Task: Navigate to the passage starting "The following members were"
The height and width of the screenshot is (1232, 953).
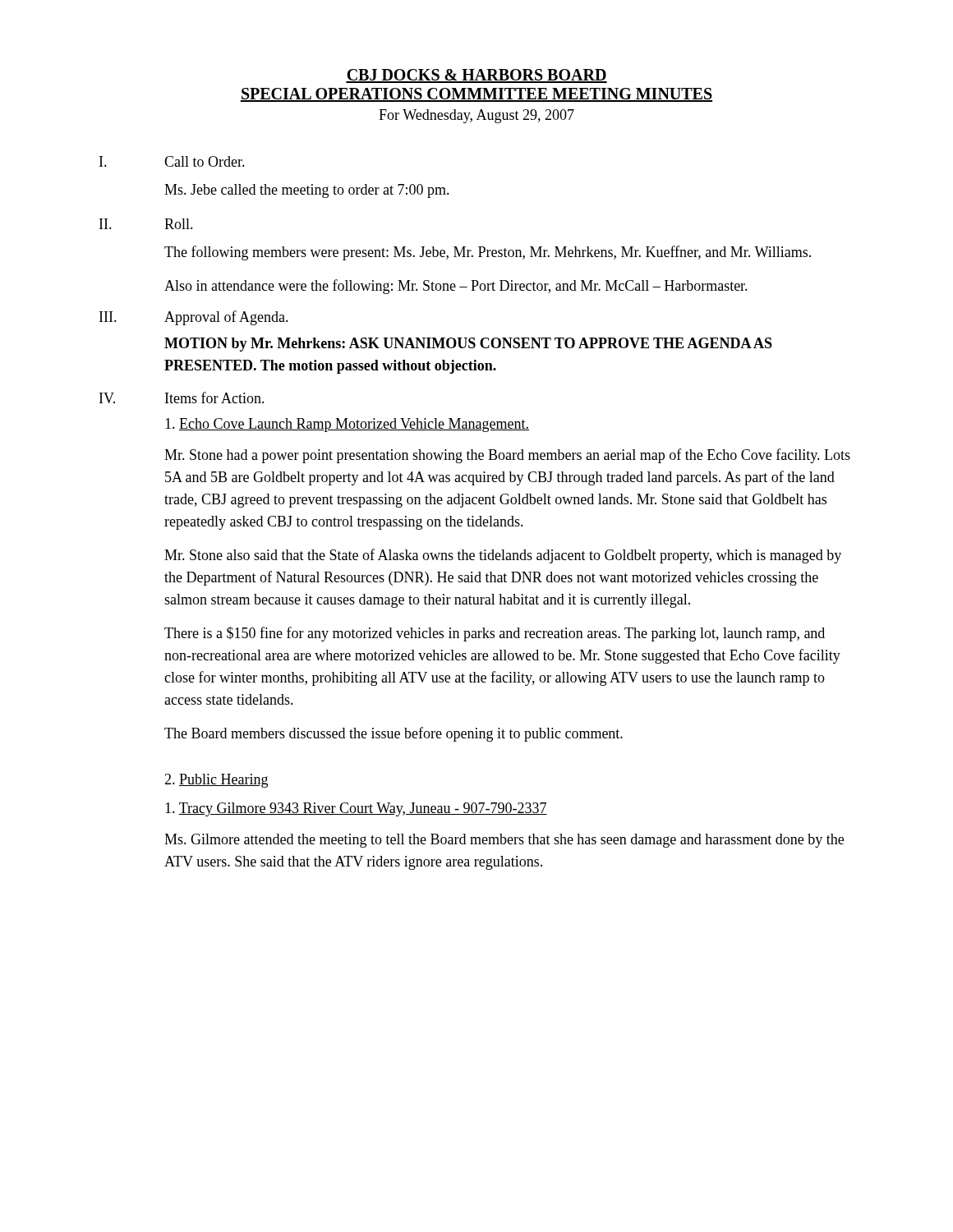Action: pos(488,252)
